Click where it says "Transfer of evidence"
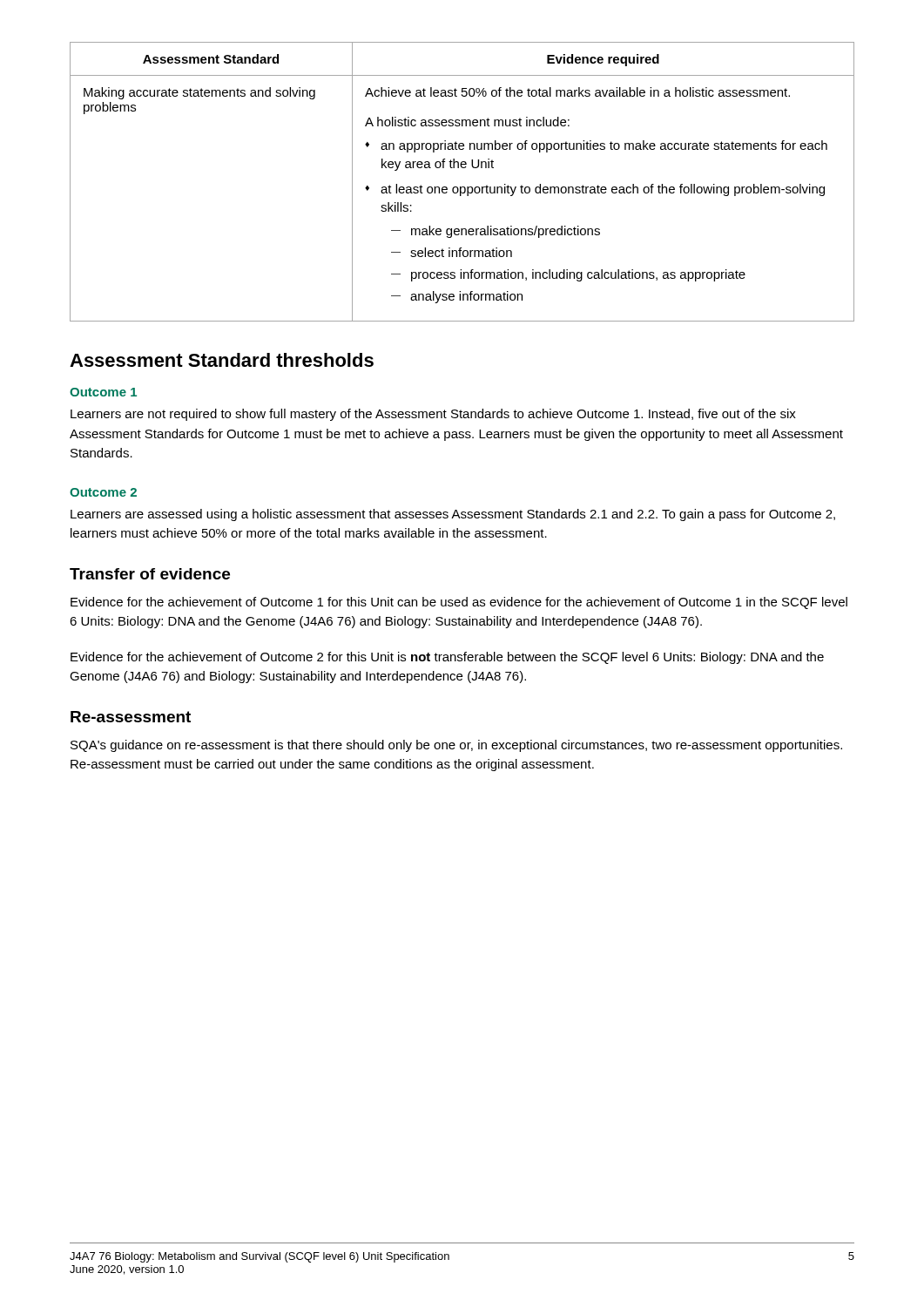Screen dimensions: 1307x924 (150, 574)
